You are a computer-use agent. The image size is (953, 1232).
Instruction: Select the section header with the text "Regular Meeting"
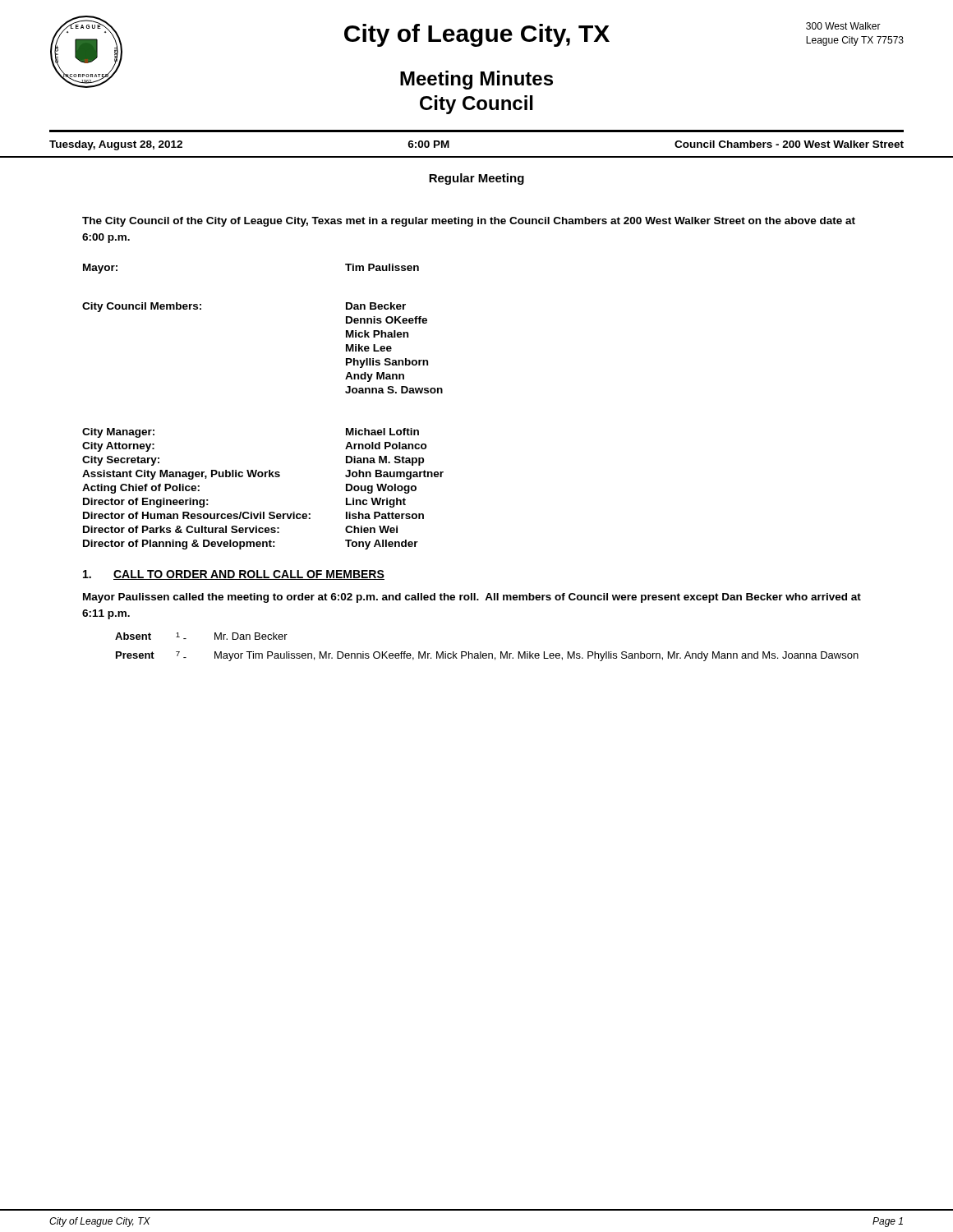coord(476,178)
